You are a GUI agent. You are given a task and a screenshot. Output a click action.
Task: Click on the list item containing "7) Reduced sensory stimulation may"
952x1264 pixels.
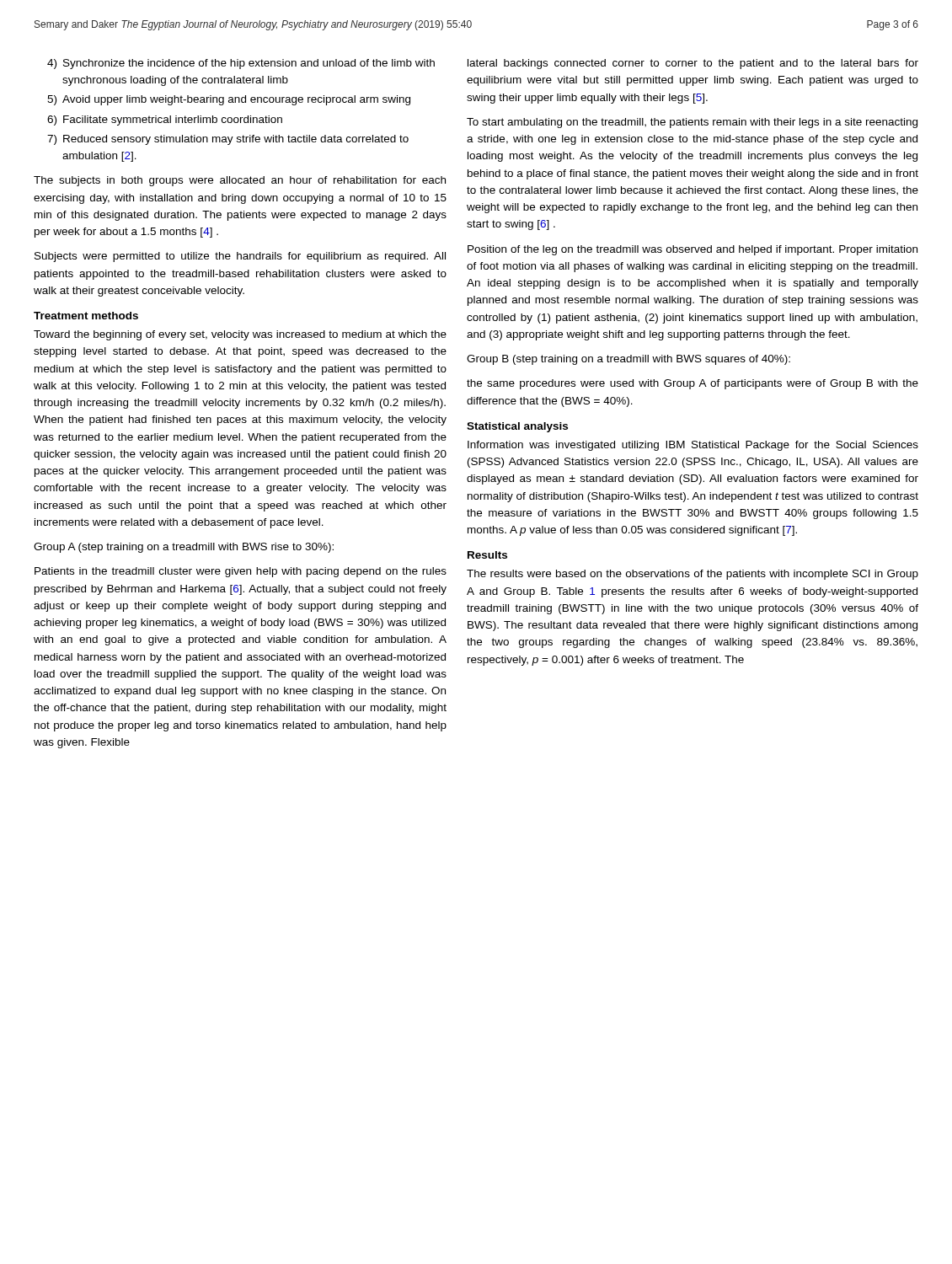coord(240,147)
